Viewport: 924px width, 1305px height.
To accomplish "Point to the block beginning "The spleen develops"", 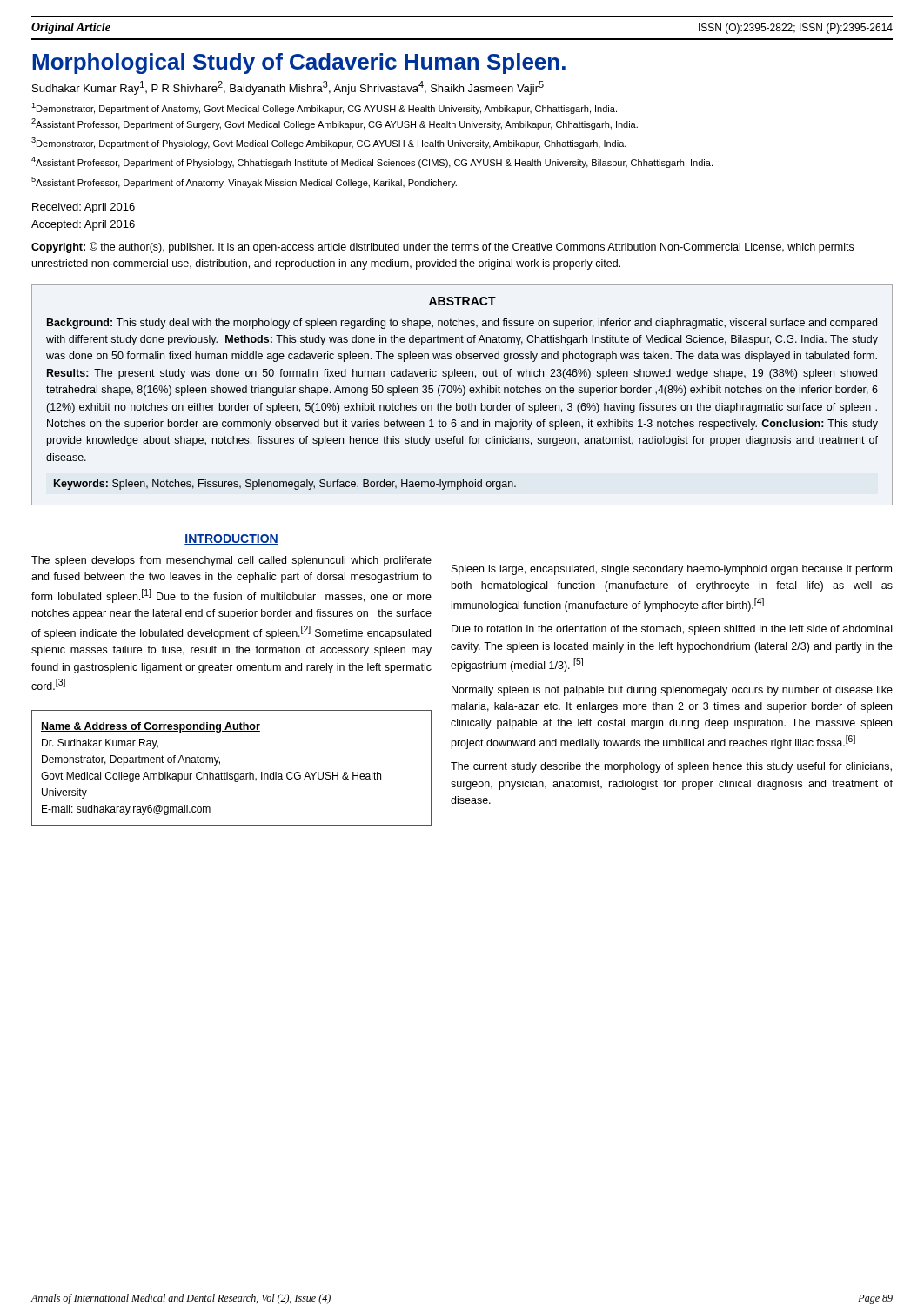I will click(x=231, y=623).
